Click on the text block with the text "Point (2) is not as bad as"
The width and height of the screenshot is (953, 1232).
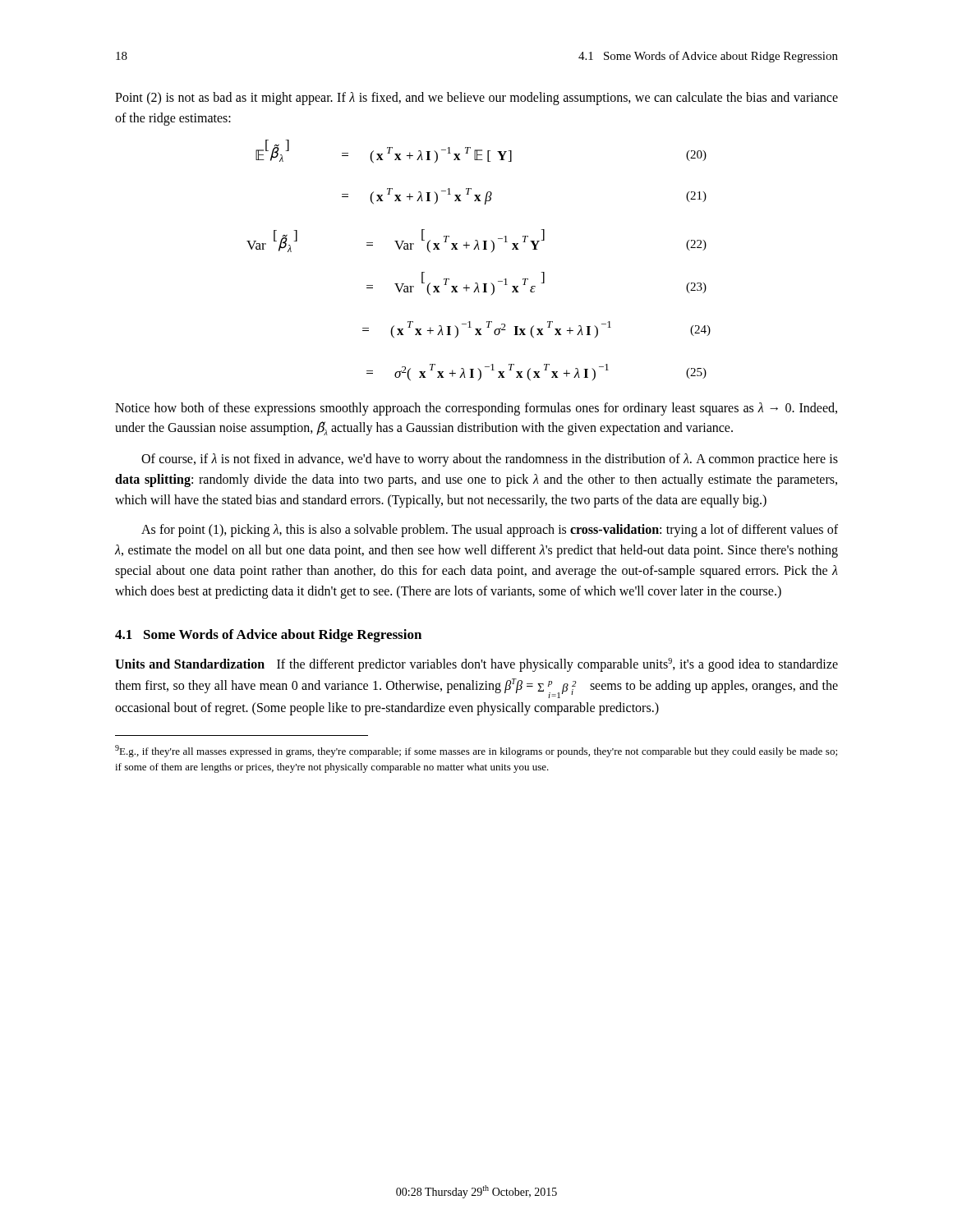pyautogui.click(x=476, y=108)
